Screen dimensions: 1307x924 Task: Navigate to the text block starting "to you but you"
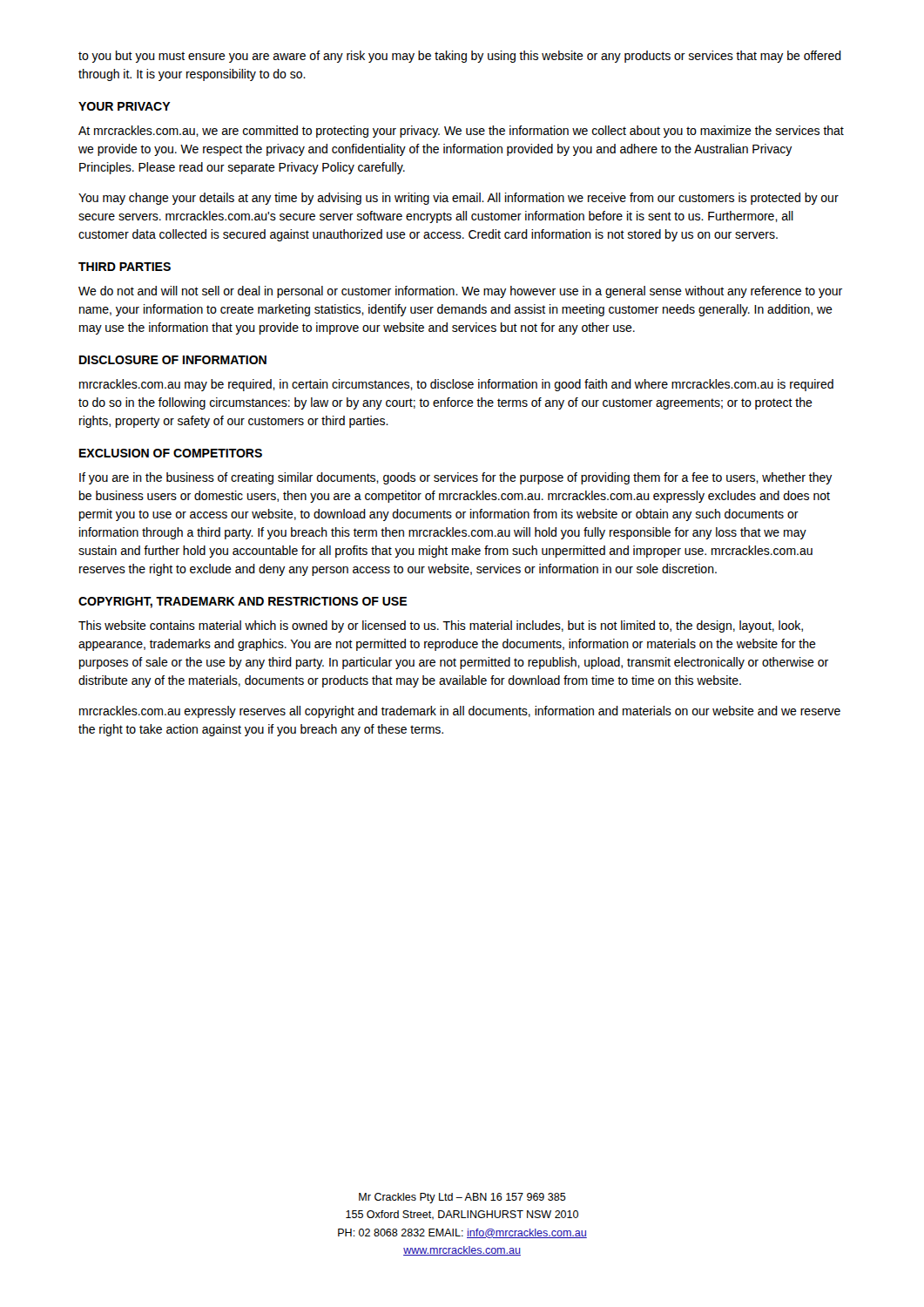click(460, 65)
